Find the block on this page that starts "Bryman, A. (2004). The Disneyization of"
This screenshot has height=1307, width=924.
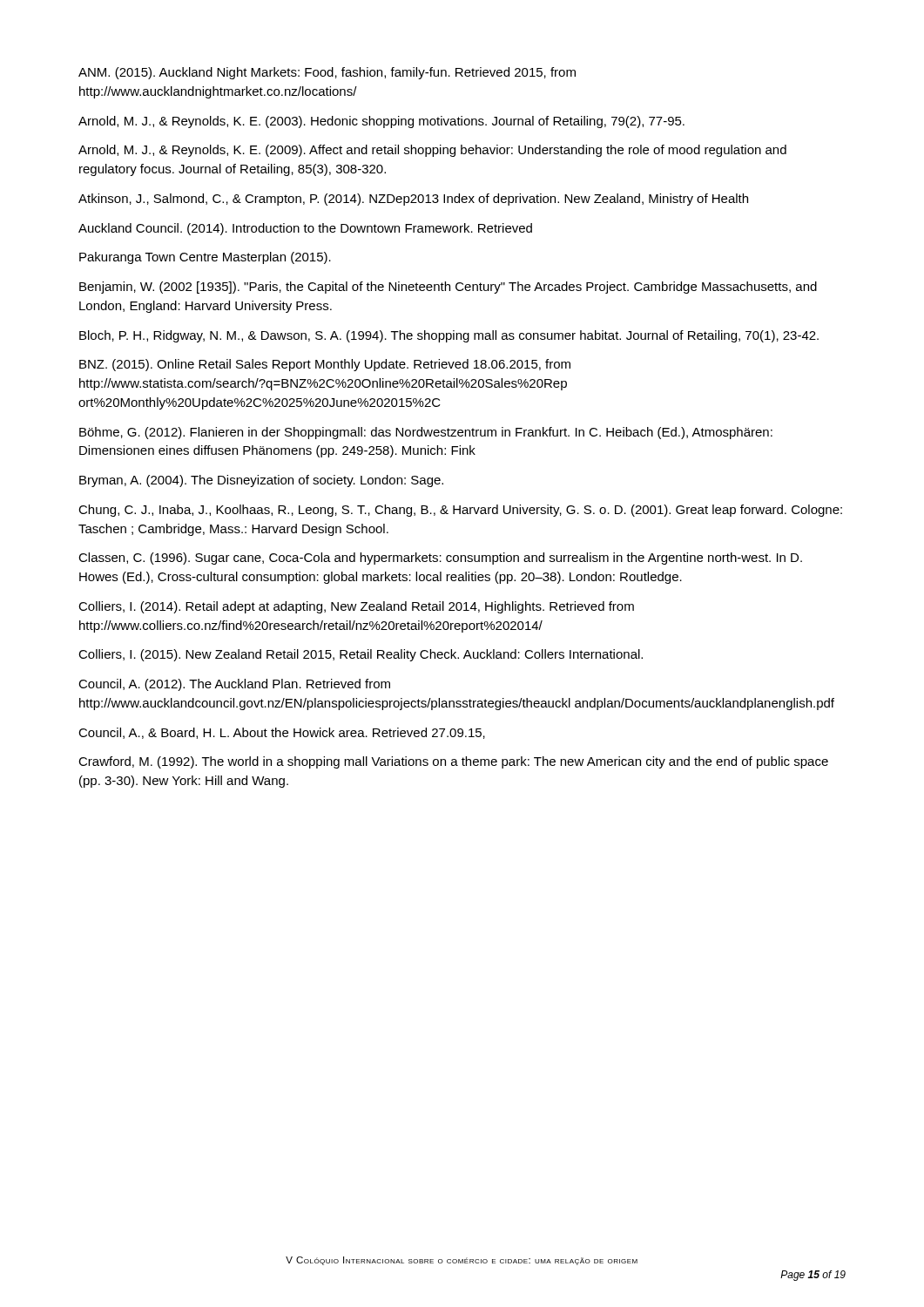[x=261, y=480]
